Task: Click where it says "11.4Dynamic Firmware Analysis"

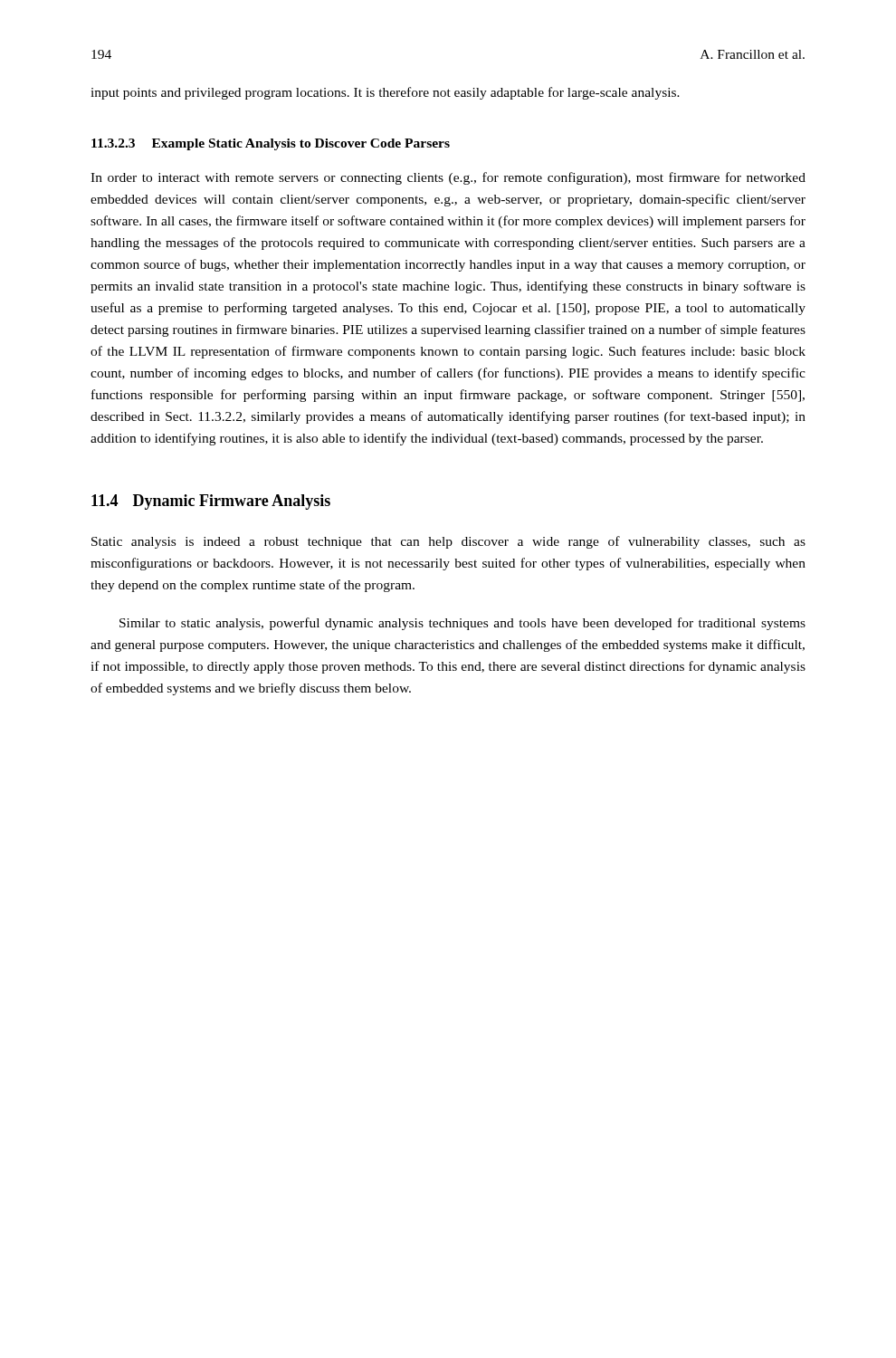Action: tap(211, 501)
